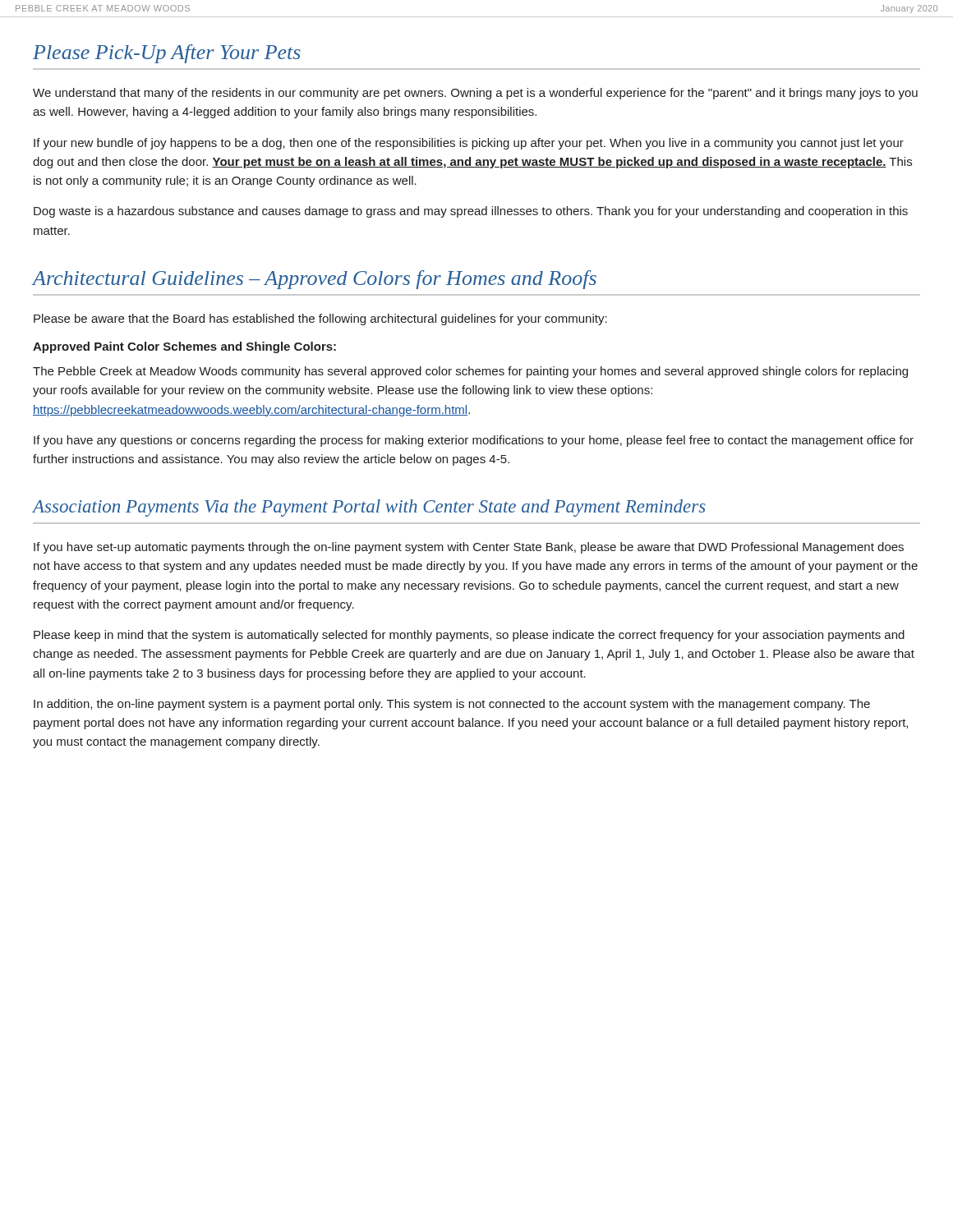Find the text block that says "We understand that"
This screenshot has width=953, height=1232.
click(476, 102)
